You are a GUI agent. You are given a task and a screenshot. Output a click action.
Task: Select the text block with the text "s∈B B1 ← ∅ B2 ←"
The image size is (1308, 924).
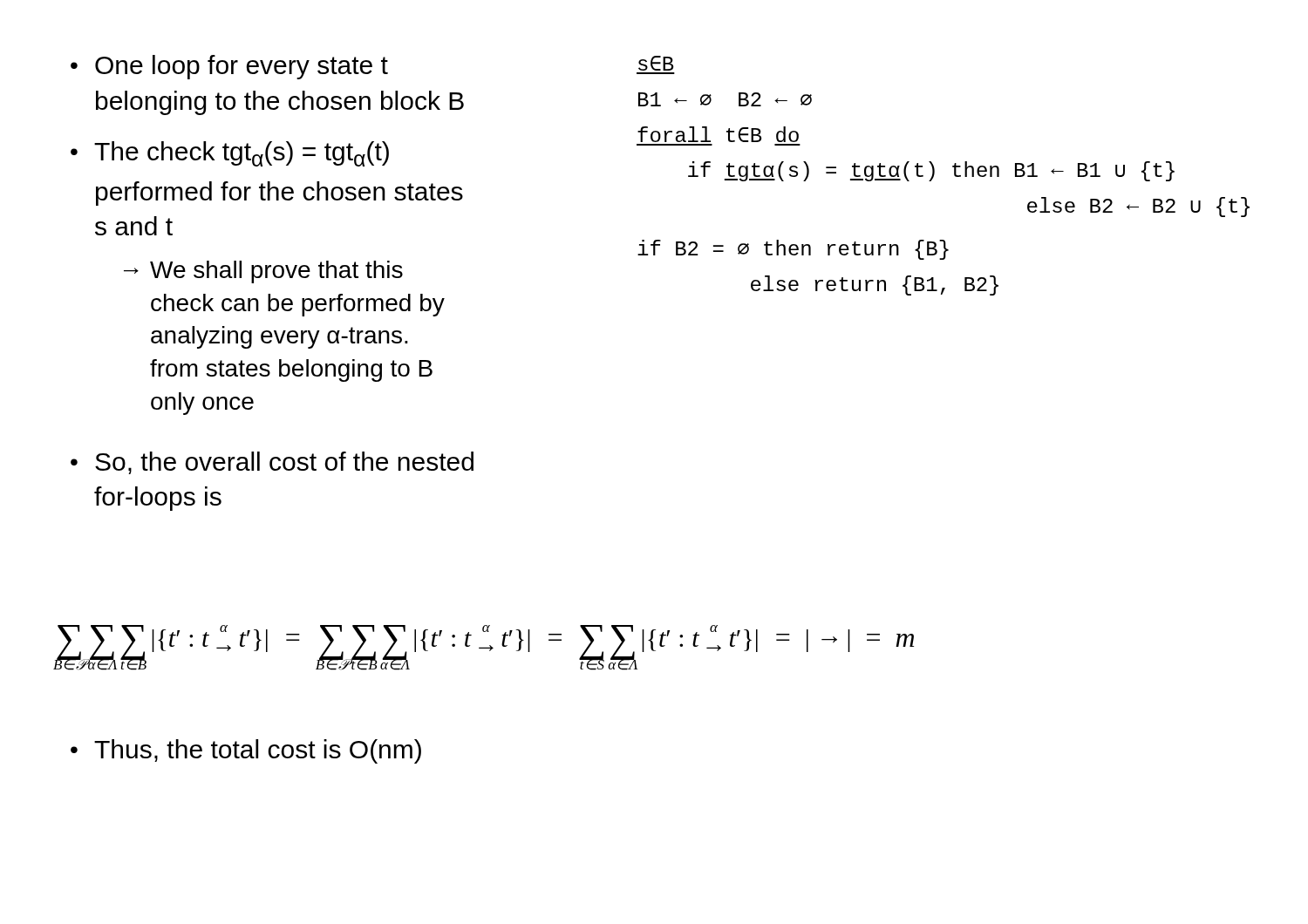tap(951, 176)
